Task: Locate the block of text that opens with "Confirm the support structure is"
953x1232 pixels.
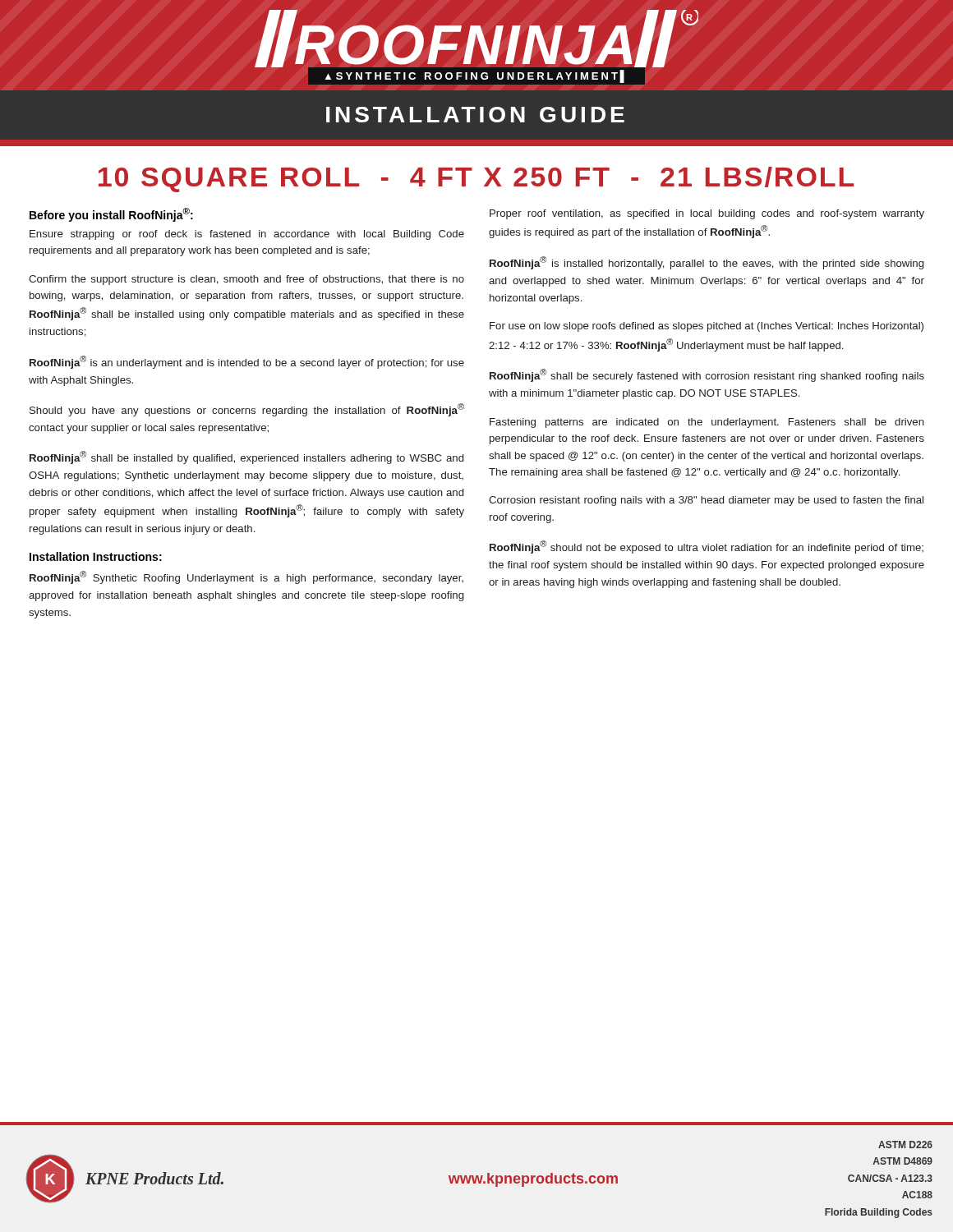Action: [x=246, y=305]
